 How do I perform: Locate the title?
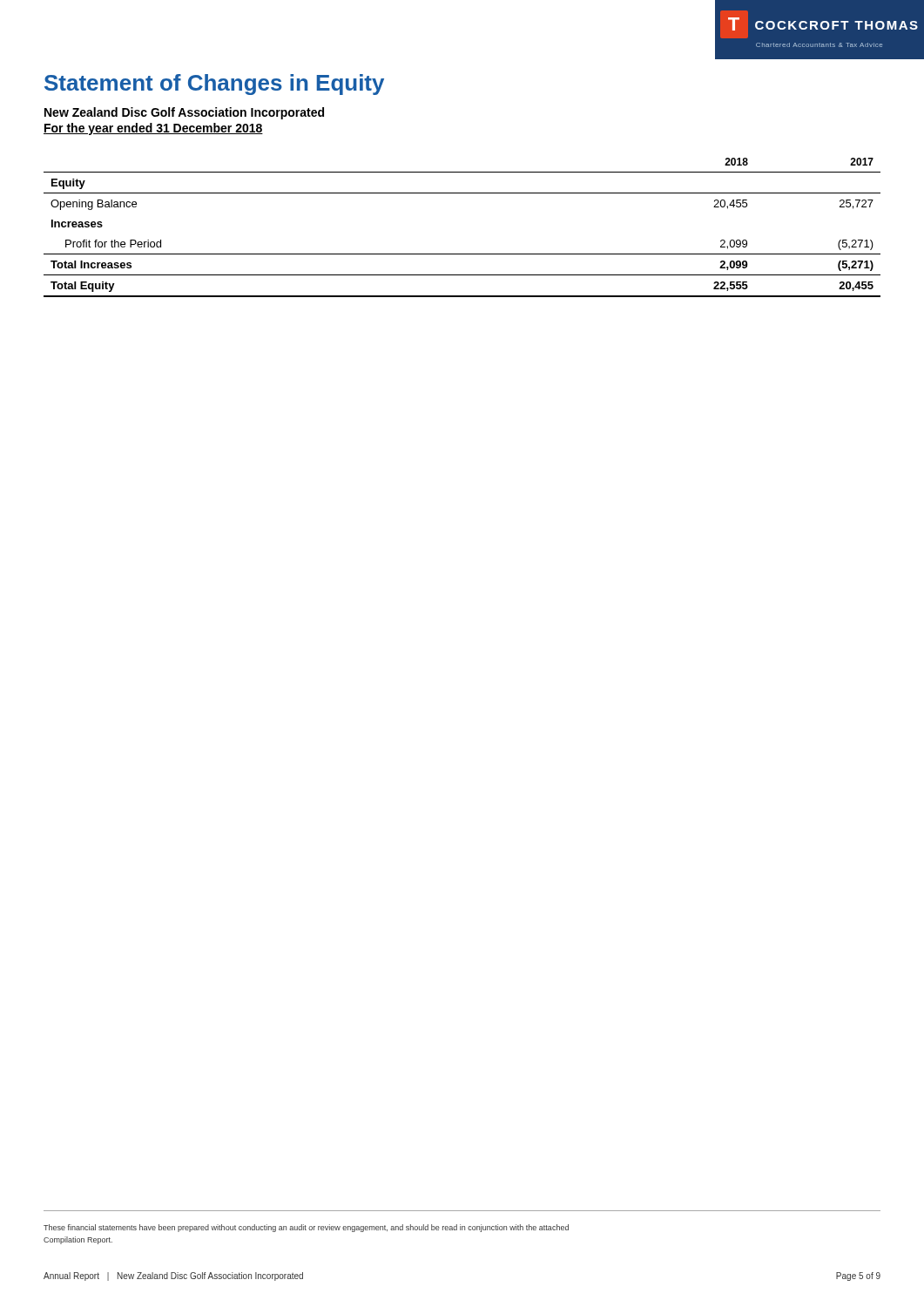[x=214, y=83]
